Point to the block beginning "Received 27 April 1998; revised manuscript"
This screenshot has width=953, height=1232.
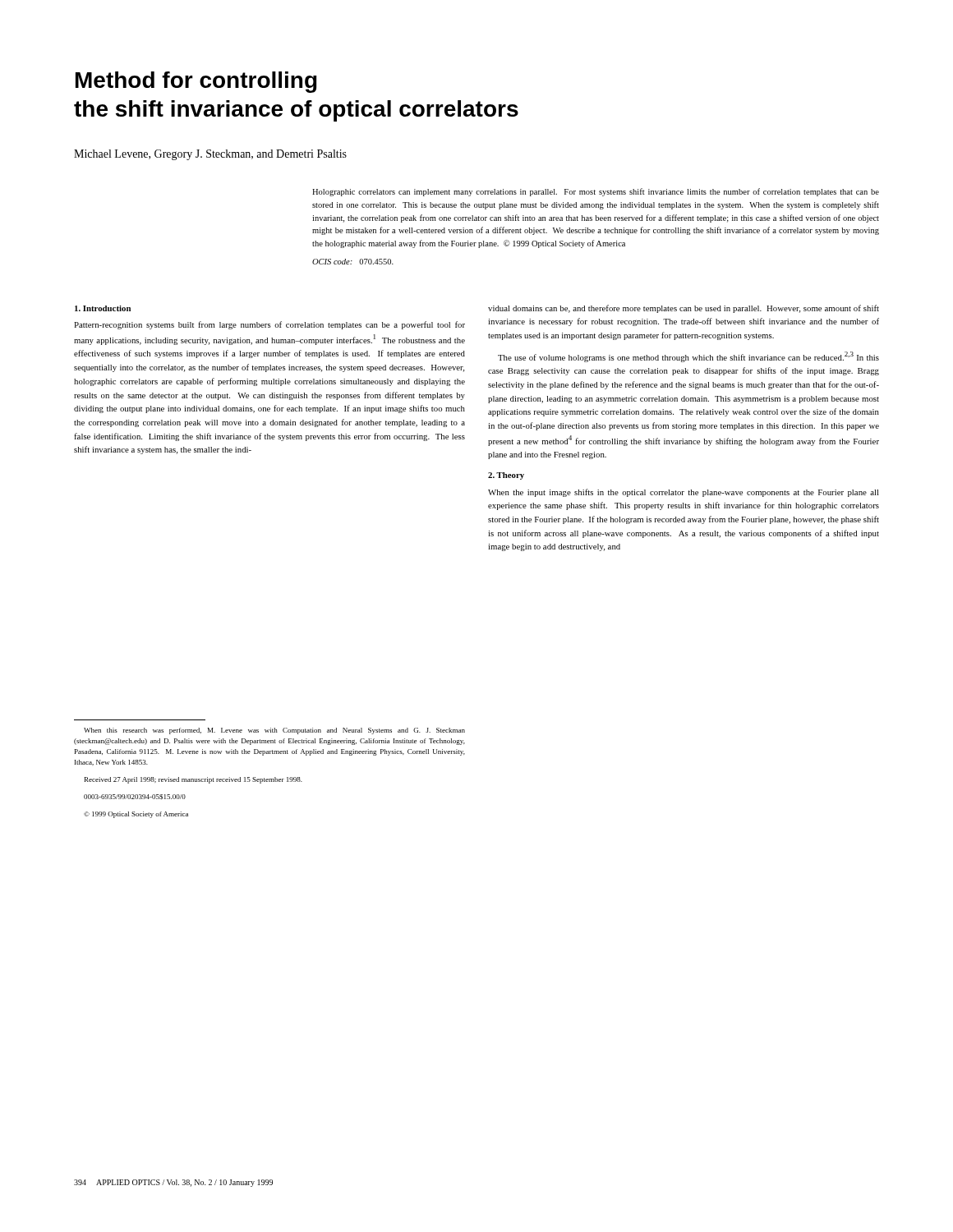tap(193, 780)
